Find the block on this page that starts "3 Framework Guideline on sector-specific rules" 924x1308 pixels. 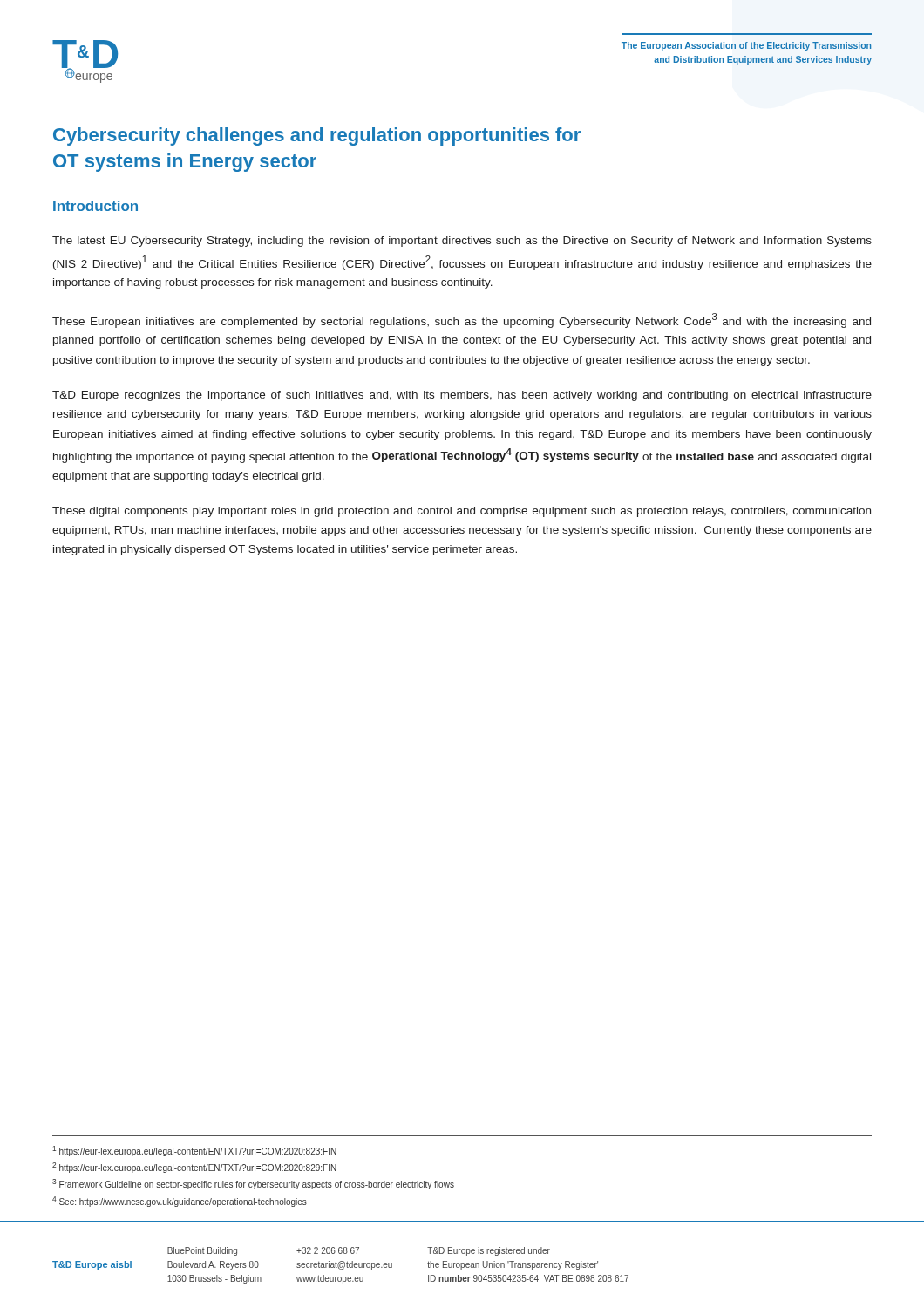pyautogui.click(x=253, y=1184)
